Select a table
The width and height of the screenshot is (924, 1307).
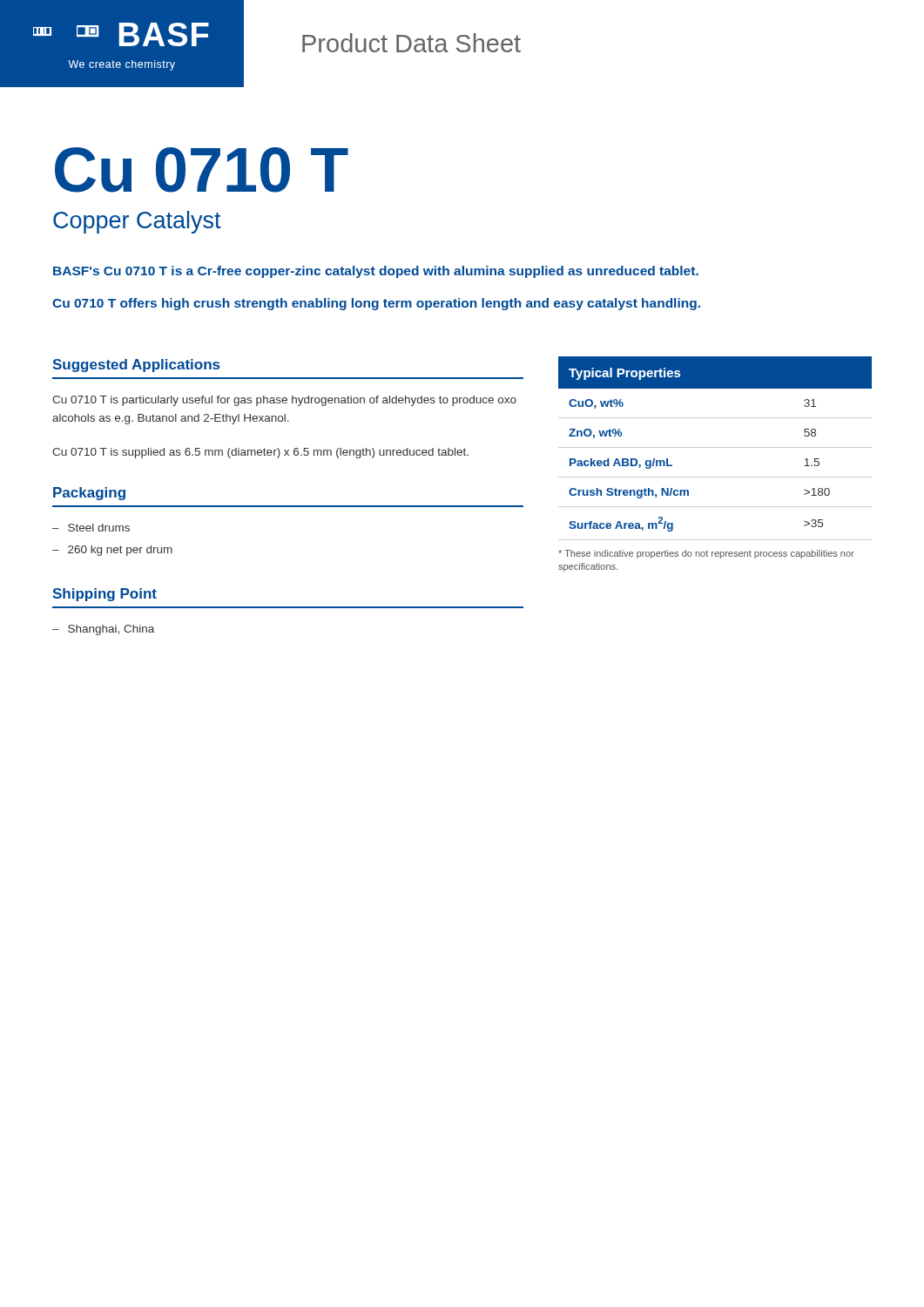715,448
